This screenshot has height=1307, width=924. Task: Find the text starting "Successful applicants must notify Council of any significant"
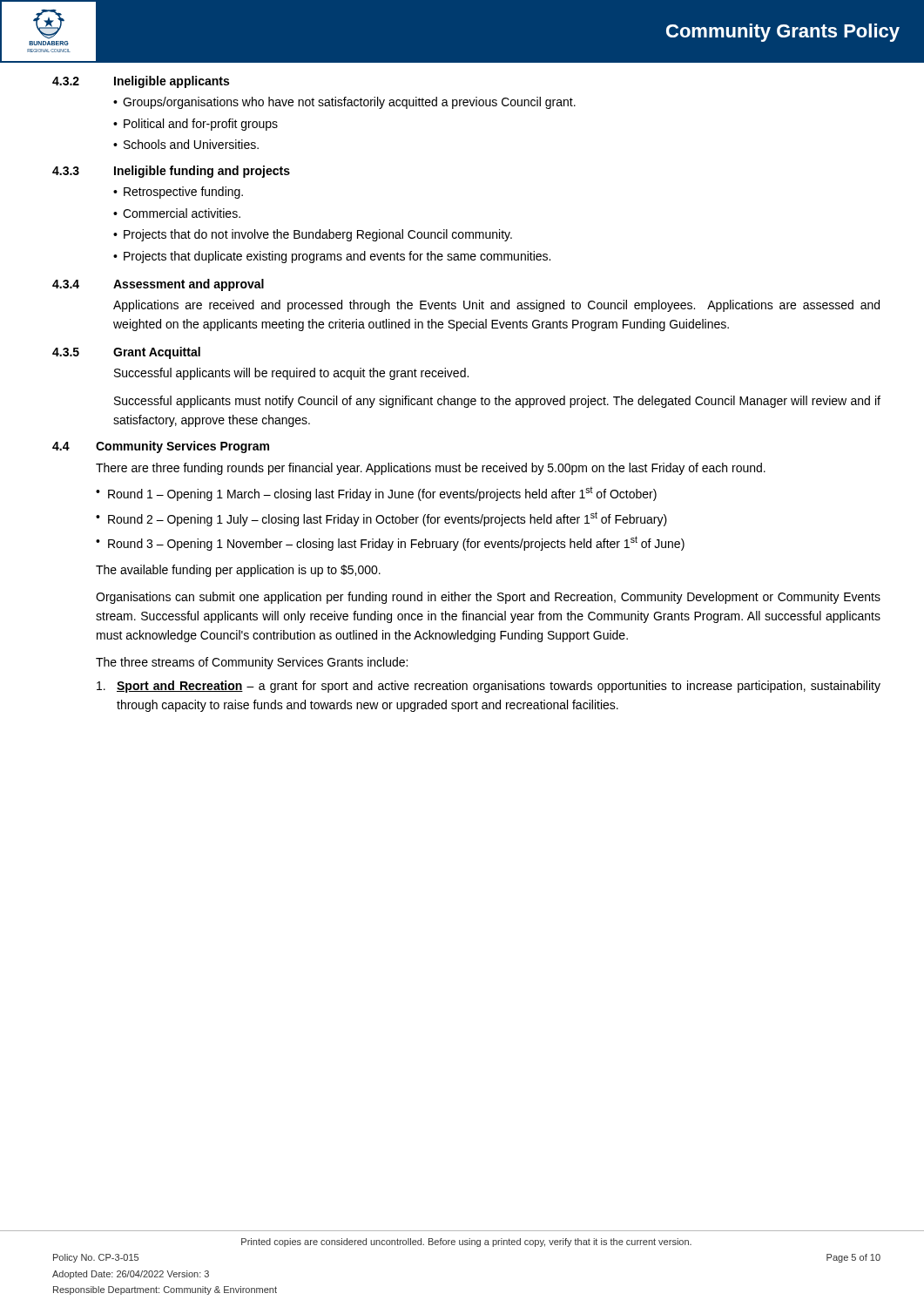coord(497,411)
